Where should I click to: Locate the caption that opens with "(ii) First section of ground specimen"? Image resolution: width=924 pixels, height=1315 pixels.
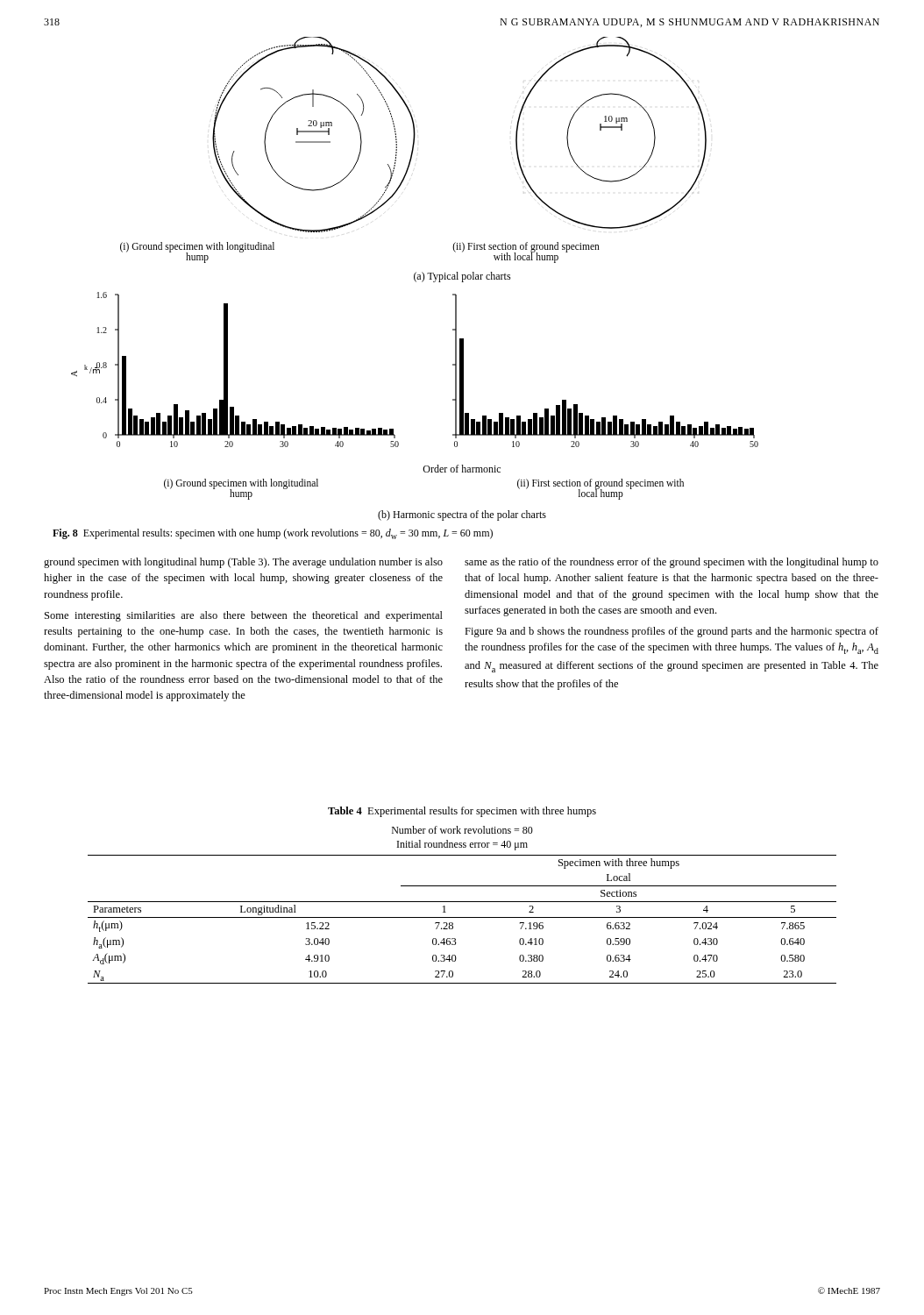[x=601, y=488]
